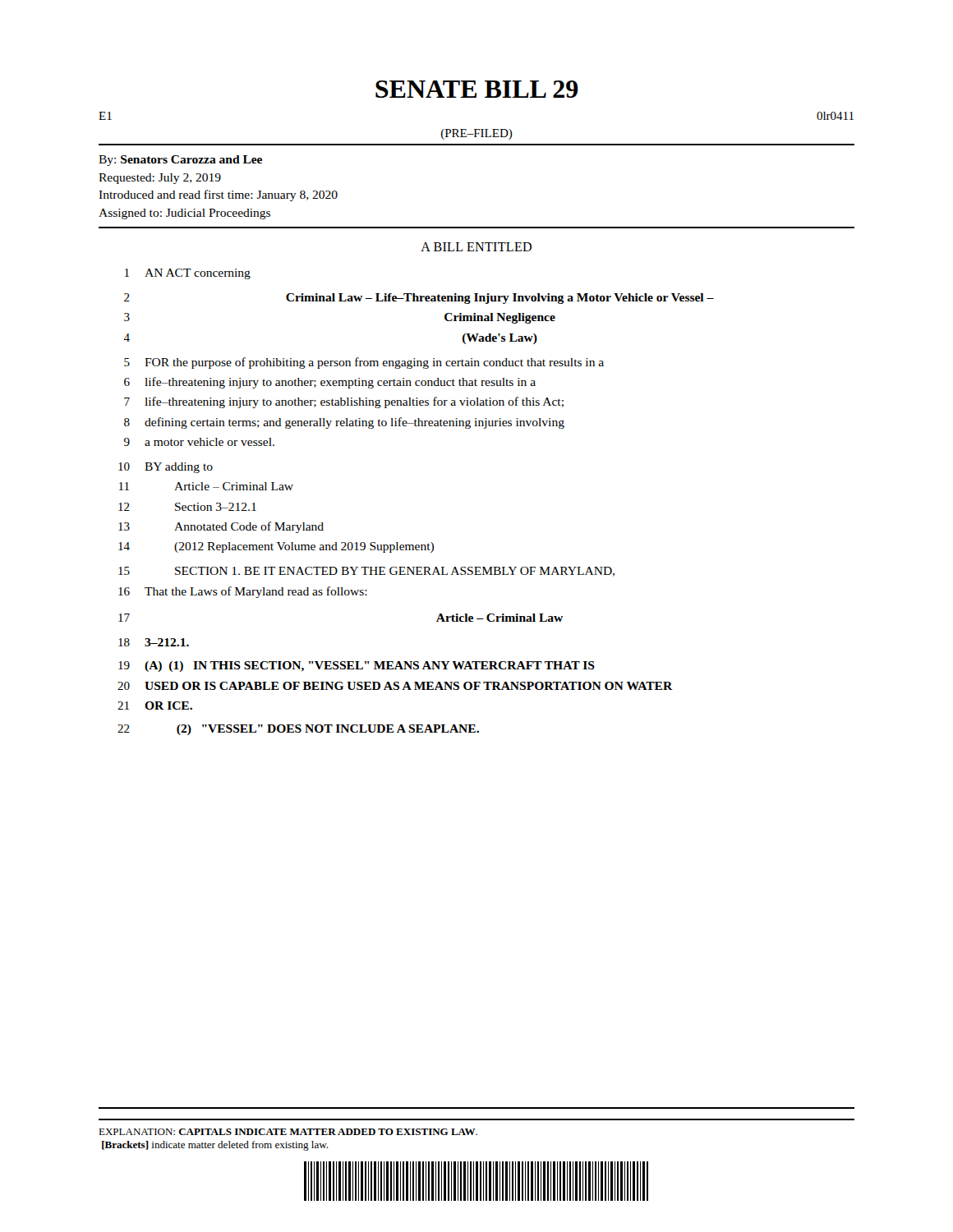Select the text that says "18 3–212.1."
The image size is (953, 1232).
(154, 642)
